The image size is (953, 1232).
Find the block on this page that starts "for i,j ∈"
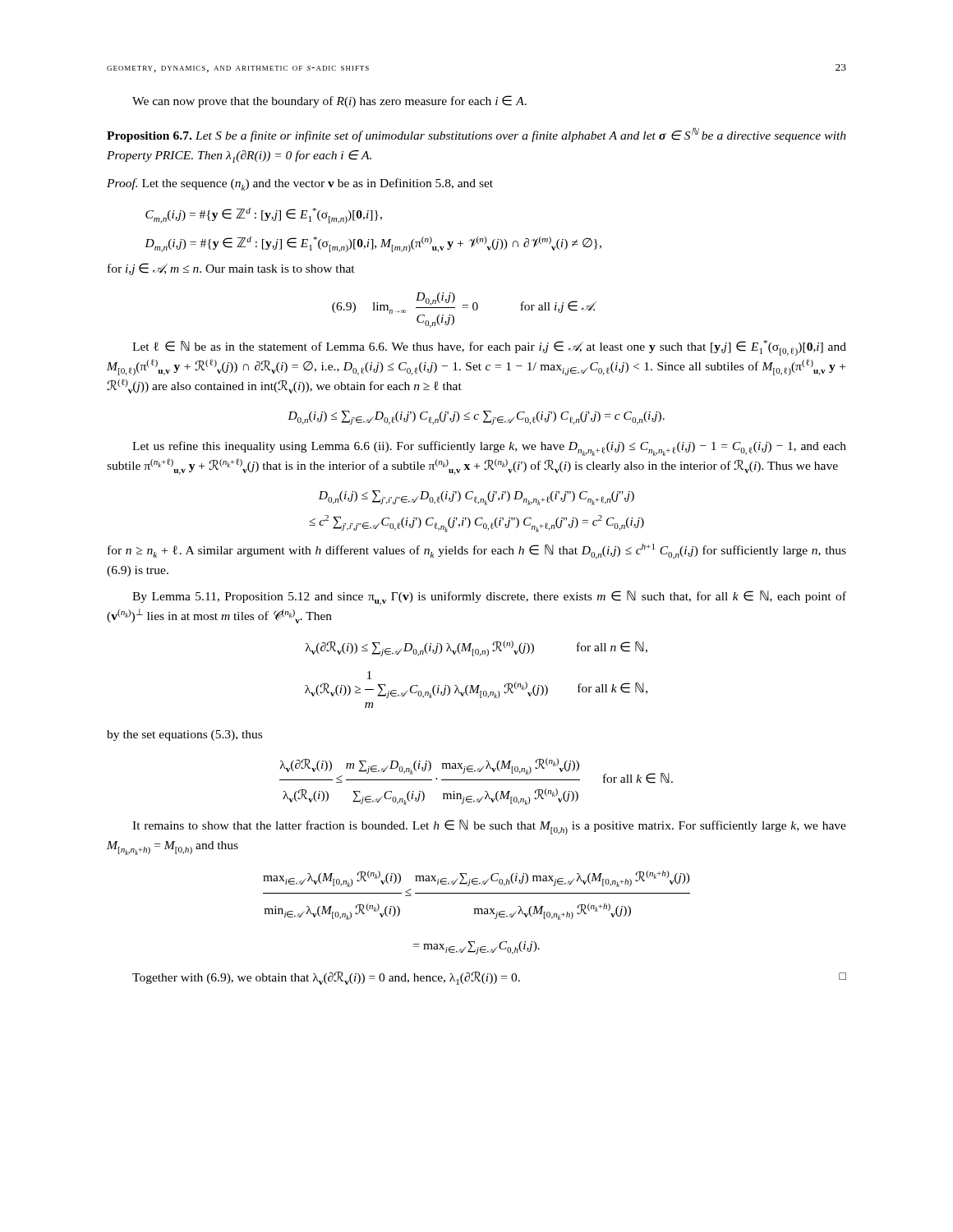(231, 269)
